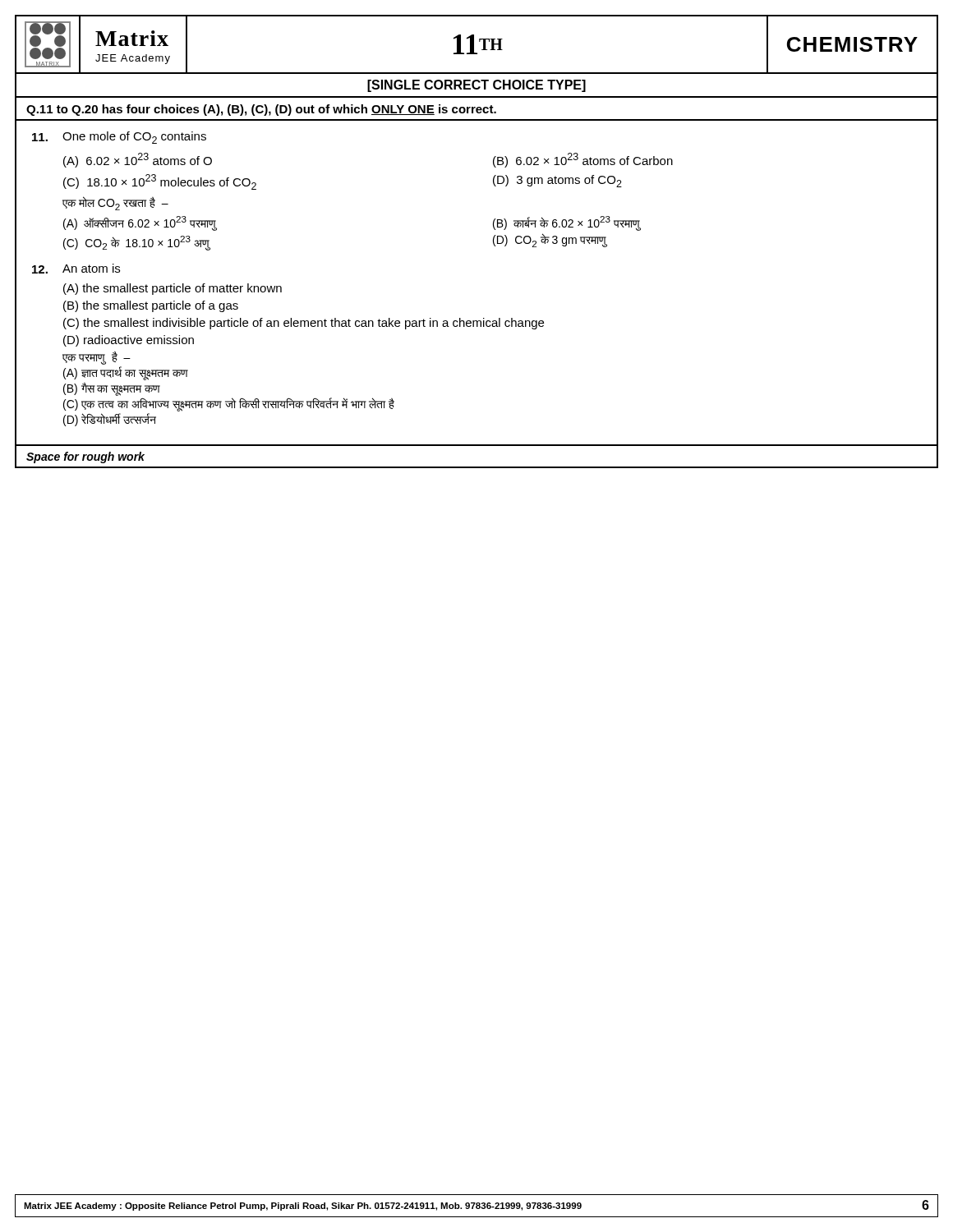Find the block on this page that starts "11. One mole"
This screenshot has width=953, height=1232.
(119, 138)
